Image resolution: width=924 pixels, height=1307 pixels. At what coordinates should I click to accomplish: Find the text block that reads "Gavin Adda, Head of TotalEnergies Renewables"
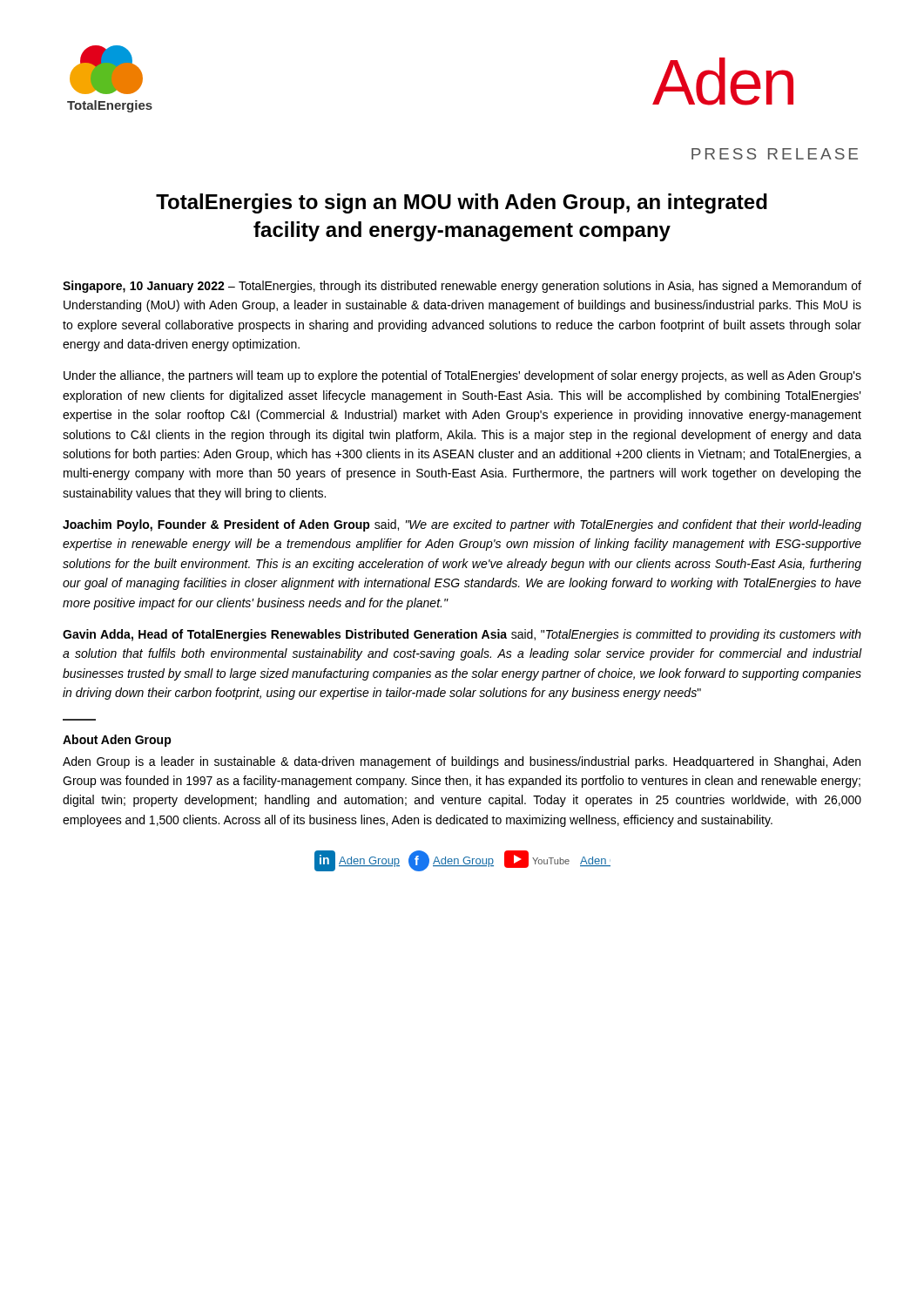coord(462,664)
